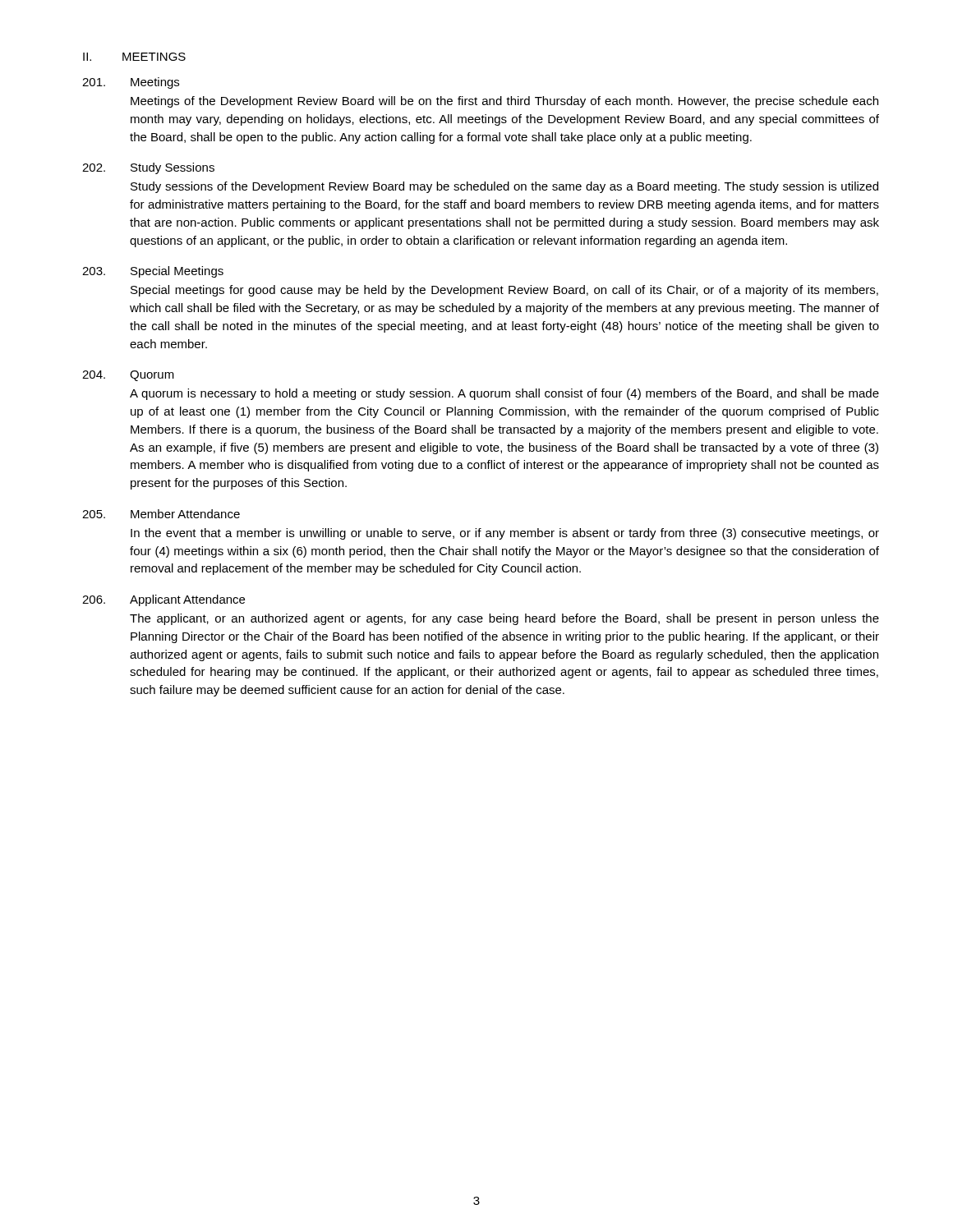The height and width of the screenshot is (1232, 953).
Task: Click on the passage starting "In the event that a"
Action: click(504, 550)
